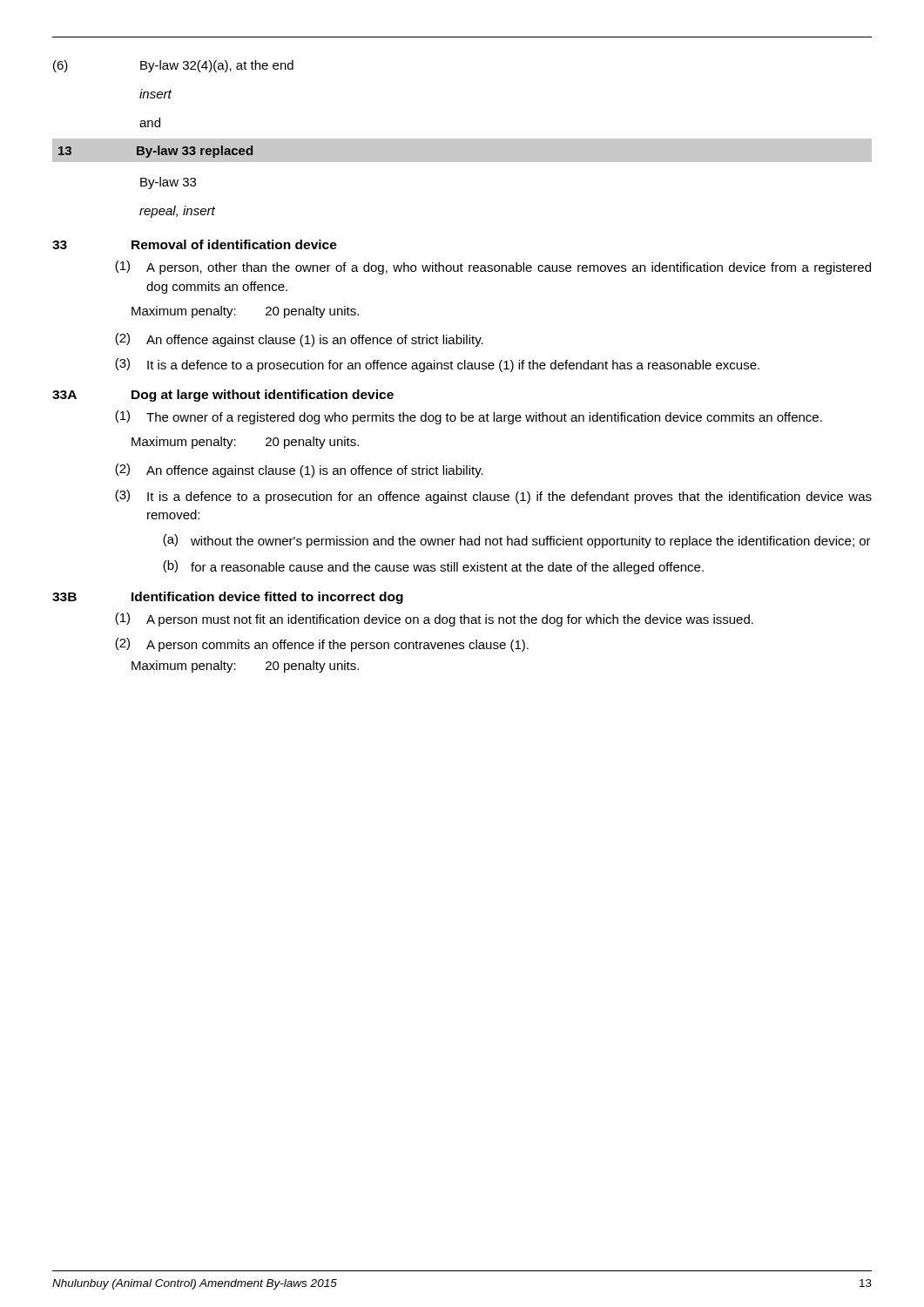
Task: Find the element starting "(2) A person commits an offence"
Action: 462,645
